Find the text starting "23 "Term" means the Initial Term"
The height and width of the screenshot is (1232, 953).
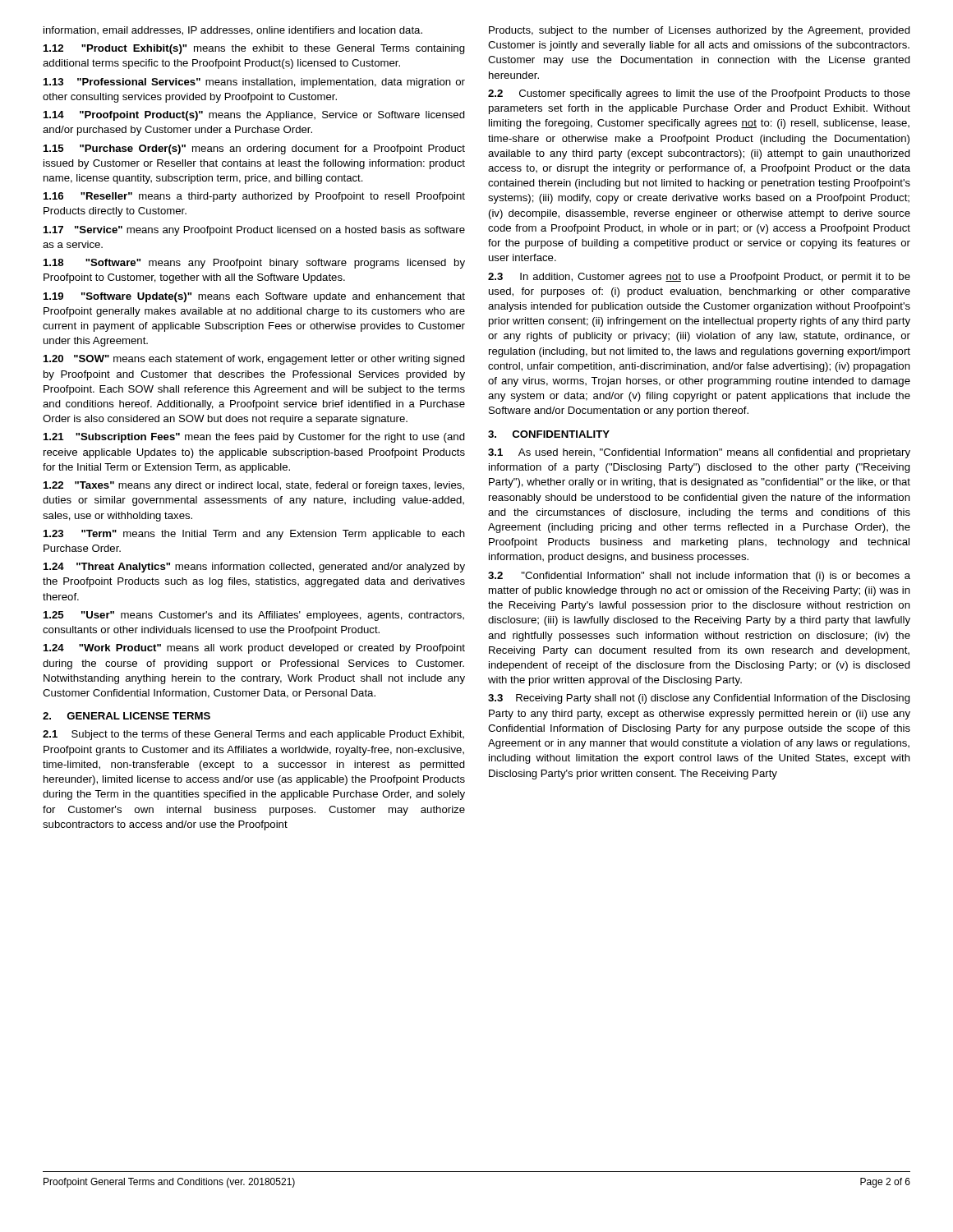254,541
